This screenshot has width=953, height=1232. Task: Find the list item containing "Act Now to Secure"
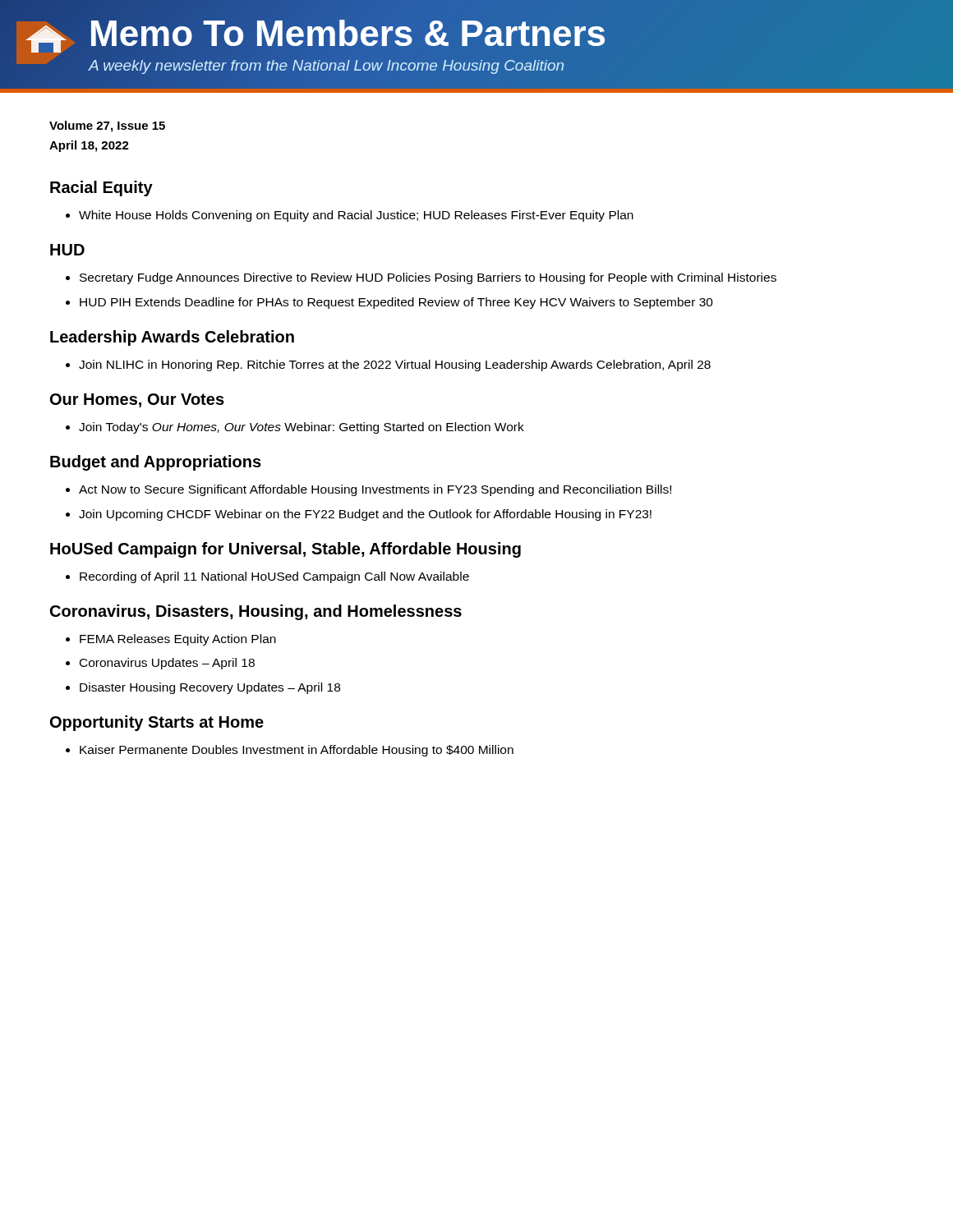coord(376,489)
